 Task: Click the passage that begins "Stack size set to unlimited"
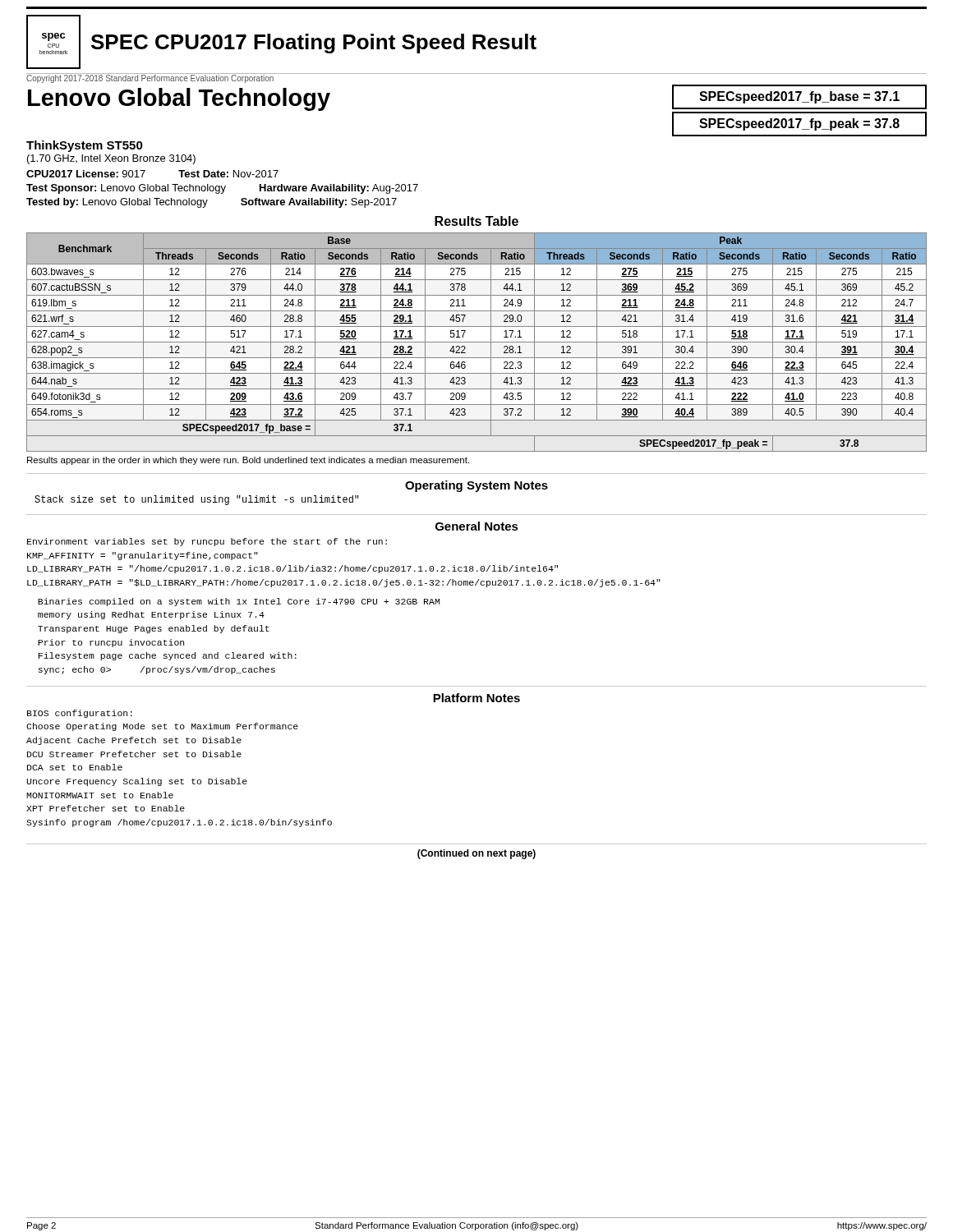point(197,500)
